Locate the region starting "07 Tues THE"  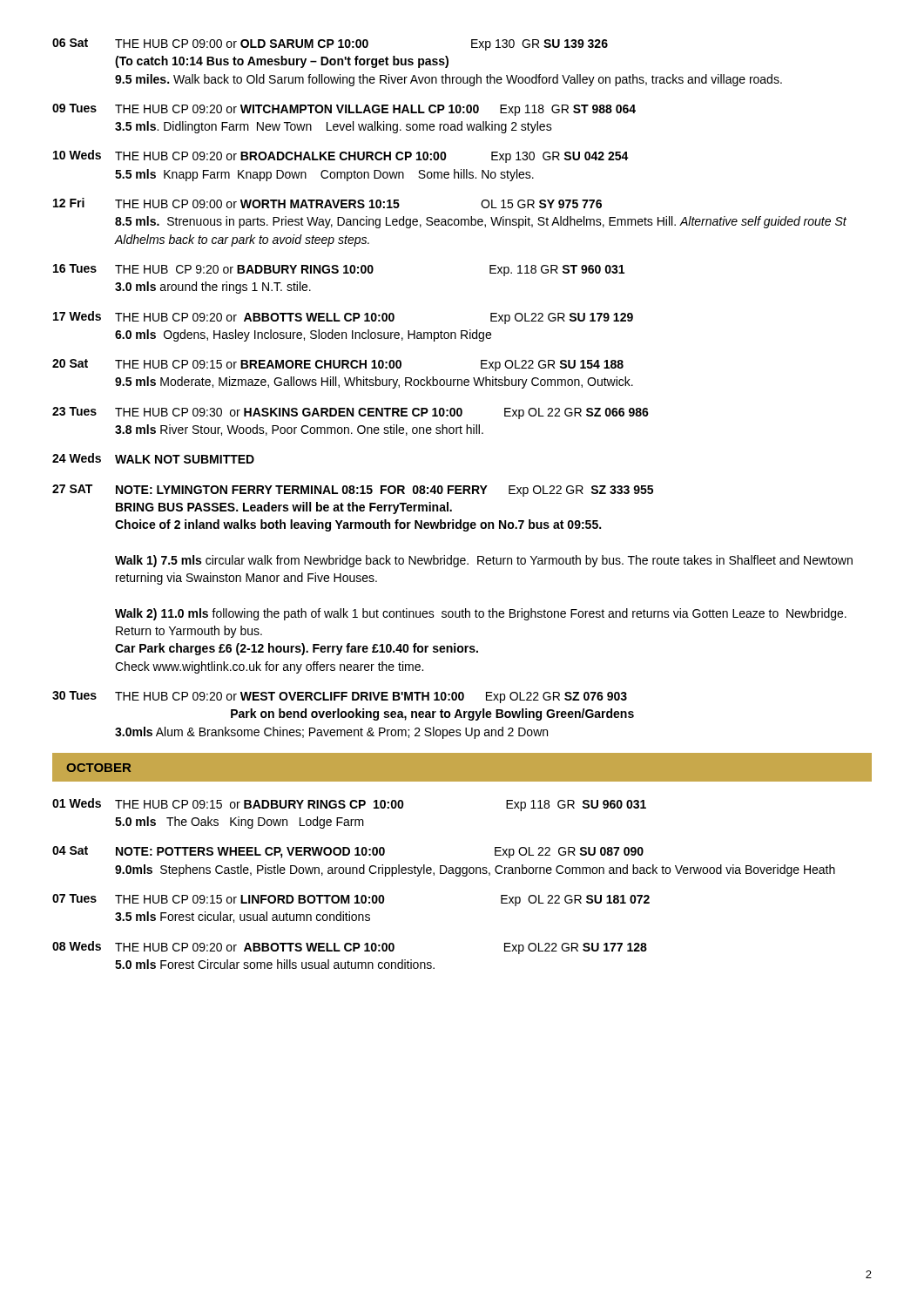tap(351, 900)
